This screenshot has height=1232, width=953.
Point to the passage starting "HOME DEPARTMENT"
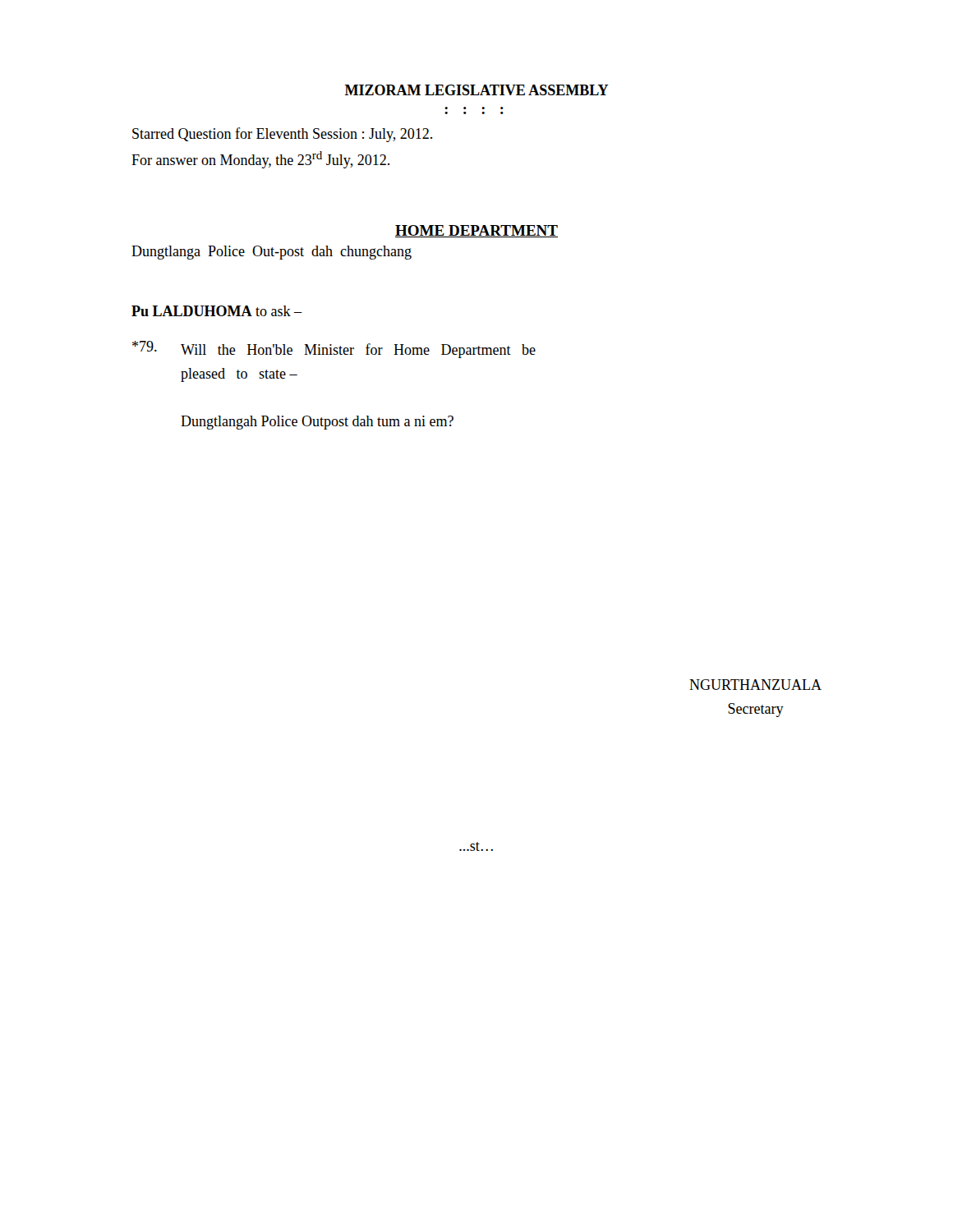click(476, 230)
